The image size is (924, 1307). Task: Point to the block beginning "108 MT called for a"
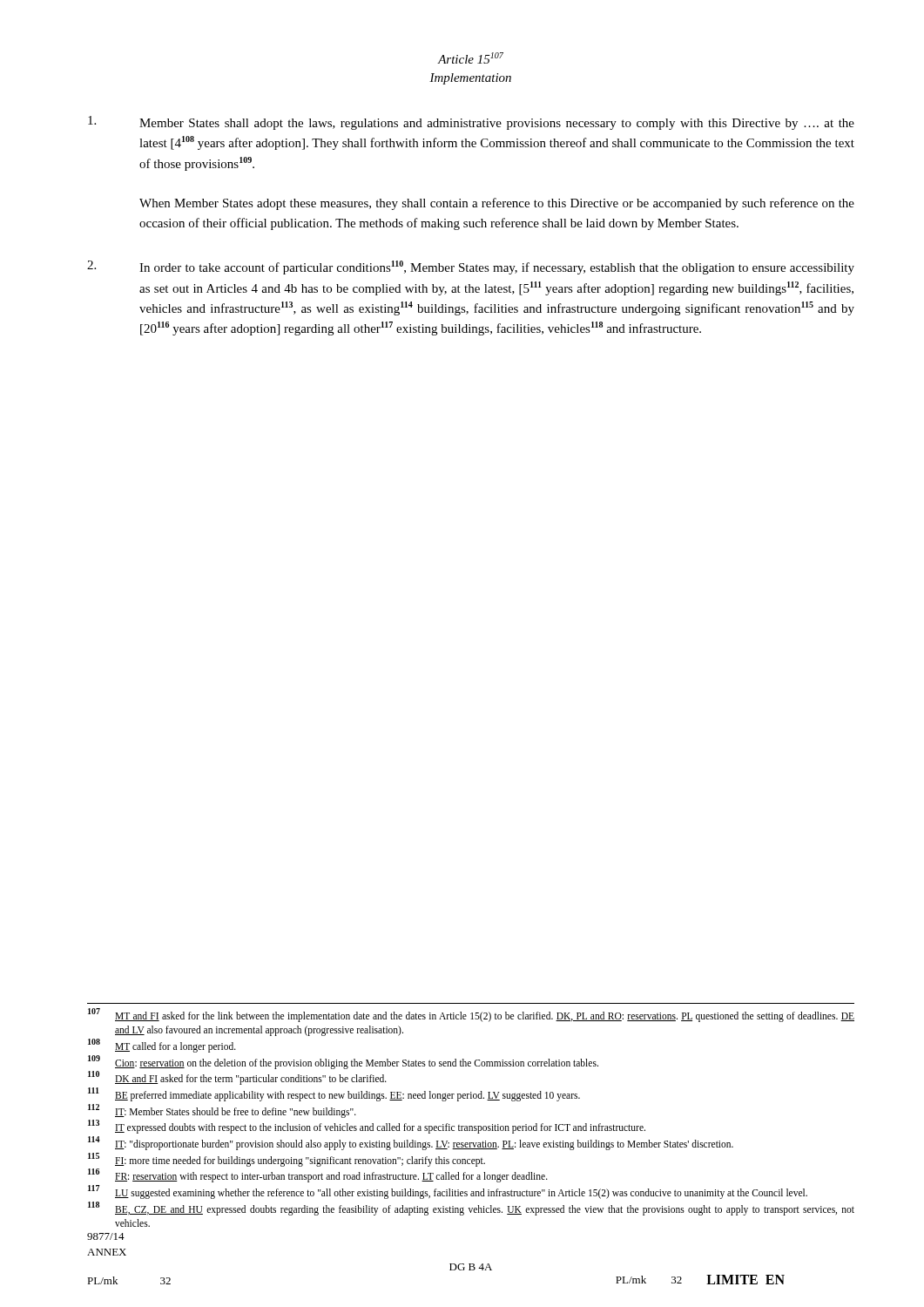pos(162,1046)
